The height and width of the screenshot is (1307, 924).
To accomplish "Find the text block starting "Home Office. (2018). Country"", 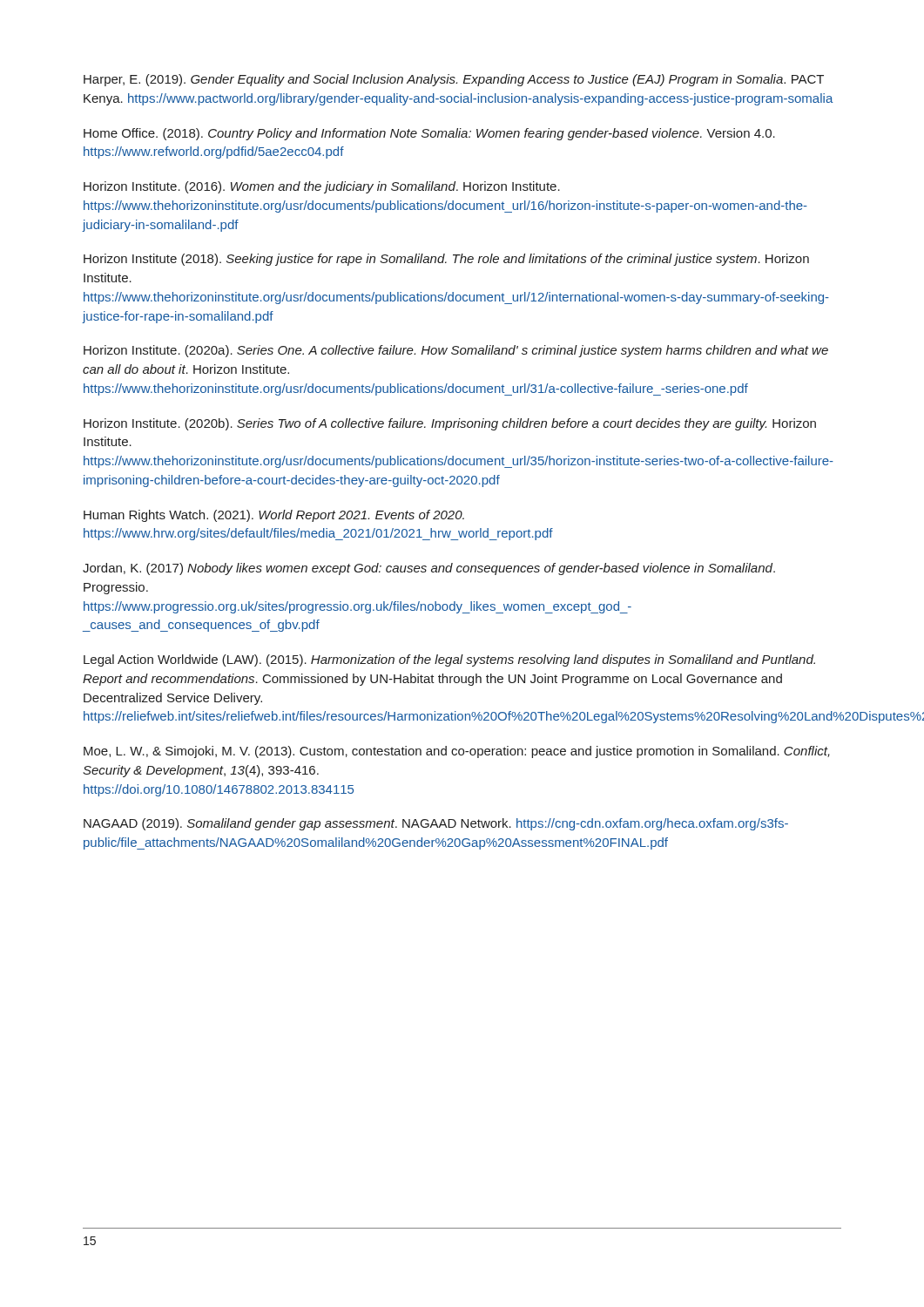I will tap(429, 142).
